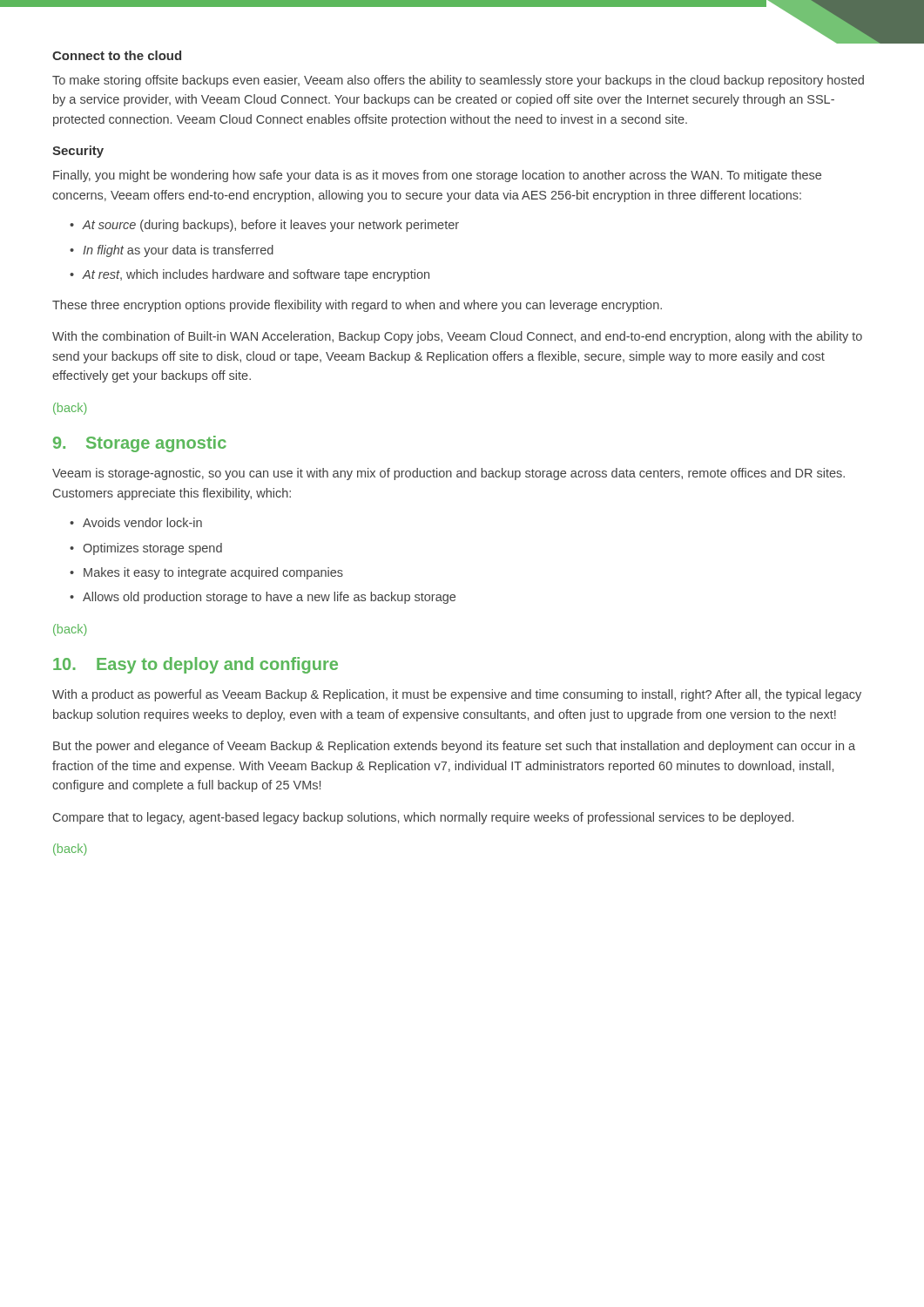Find the element starting "9.Storage agnostic"

(x=139, y=443)
